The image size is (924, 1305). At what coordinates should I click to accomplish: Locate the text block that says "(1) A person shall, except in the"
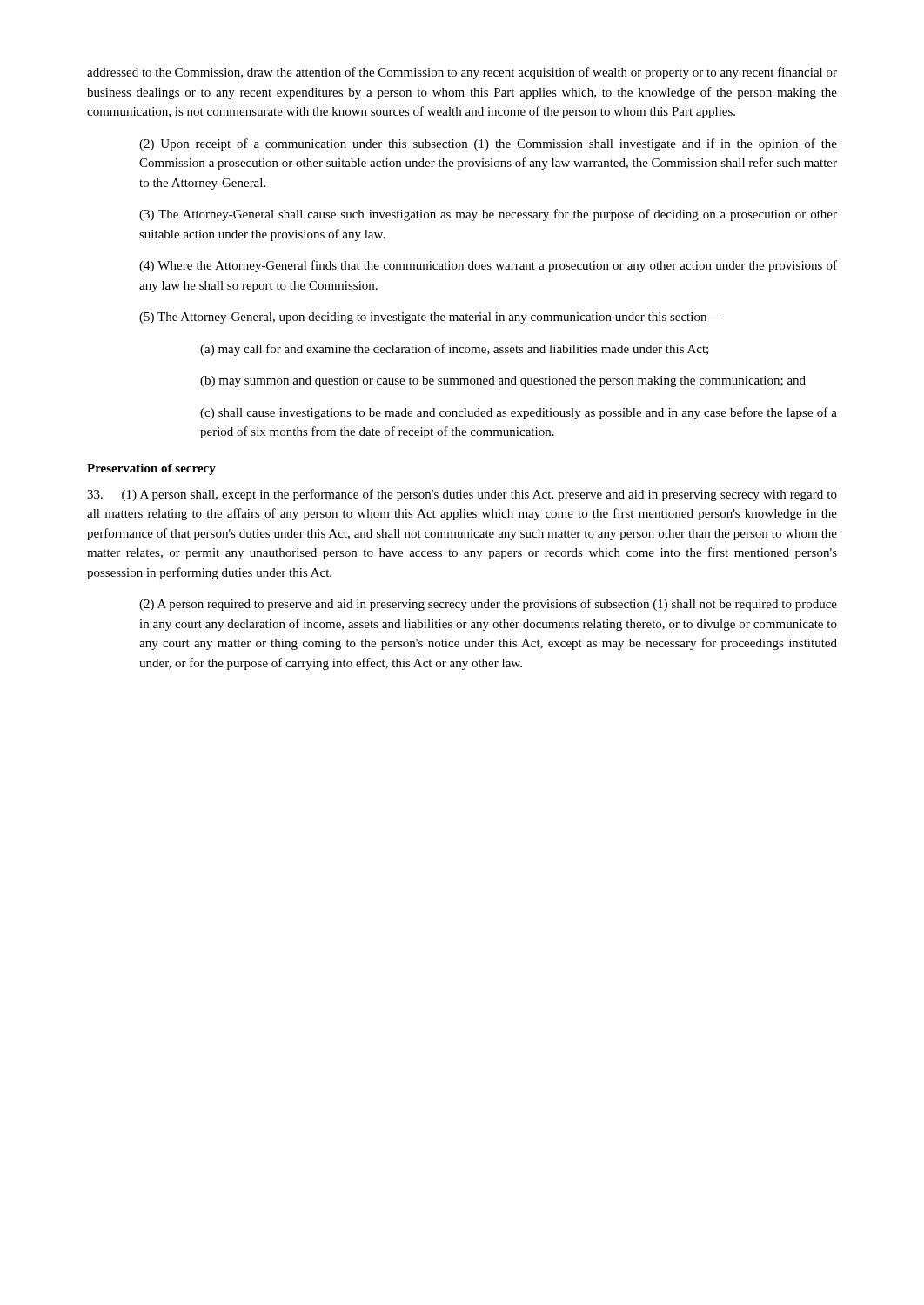pos(462,533)
